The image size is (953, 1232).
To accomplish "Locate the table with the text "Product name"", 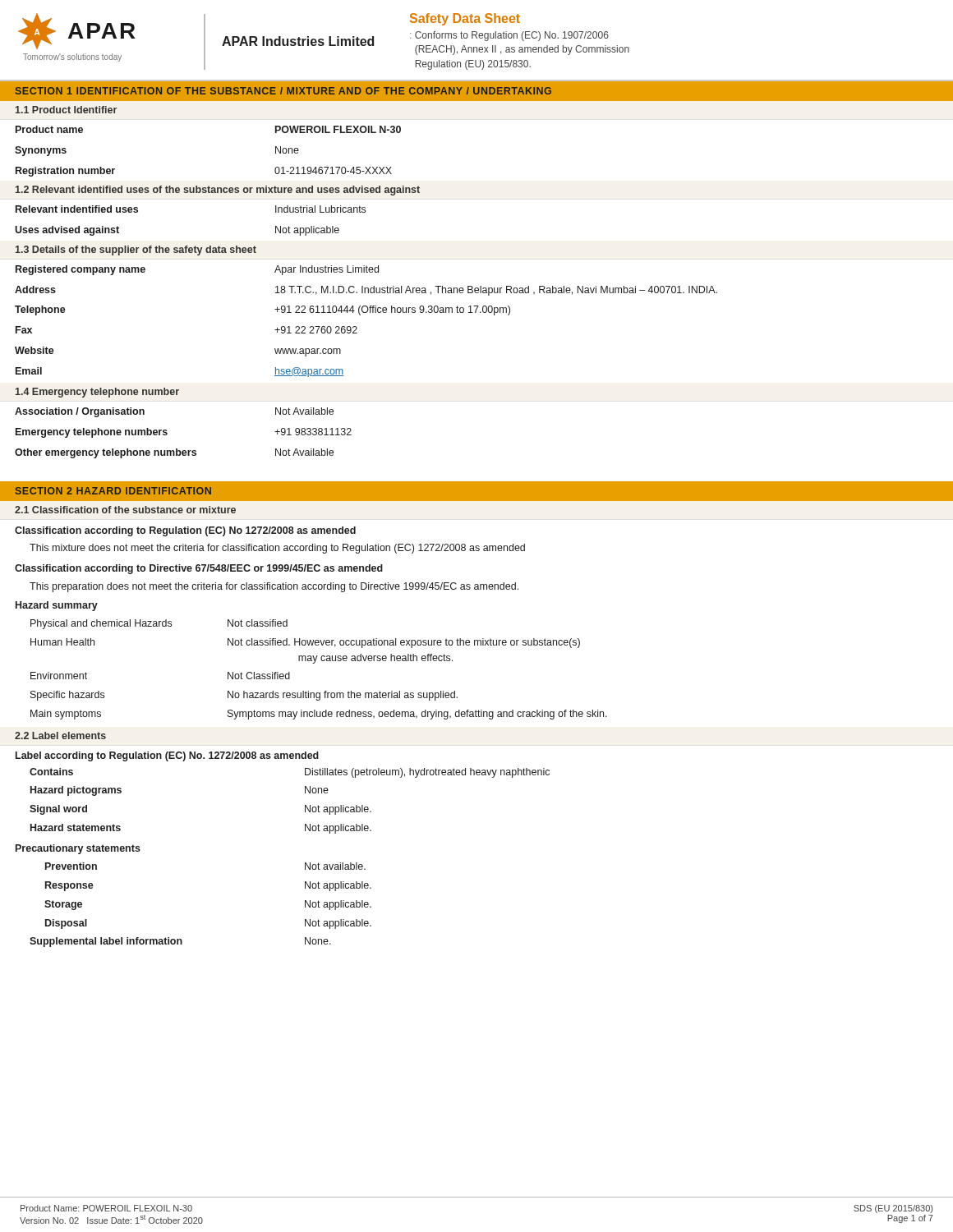I will pyautogui.click(x=476, y=150).
